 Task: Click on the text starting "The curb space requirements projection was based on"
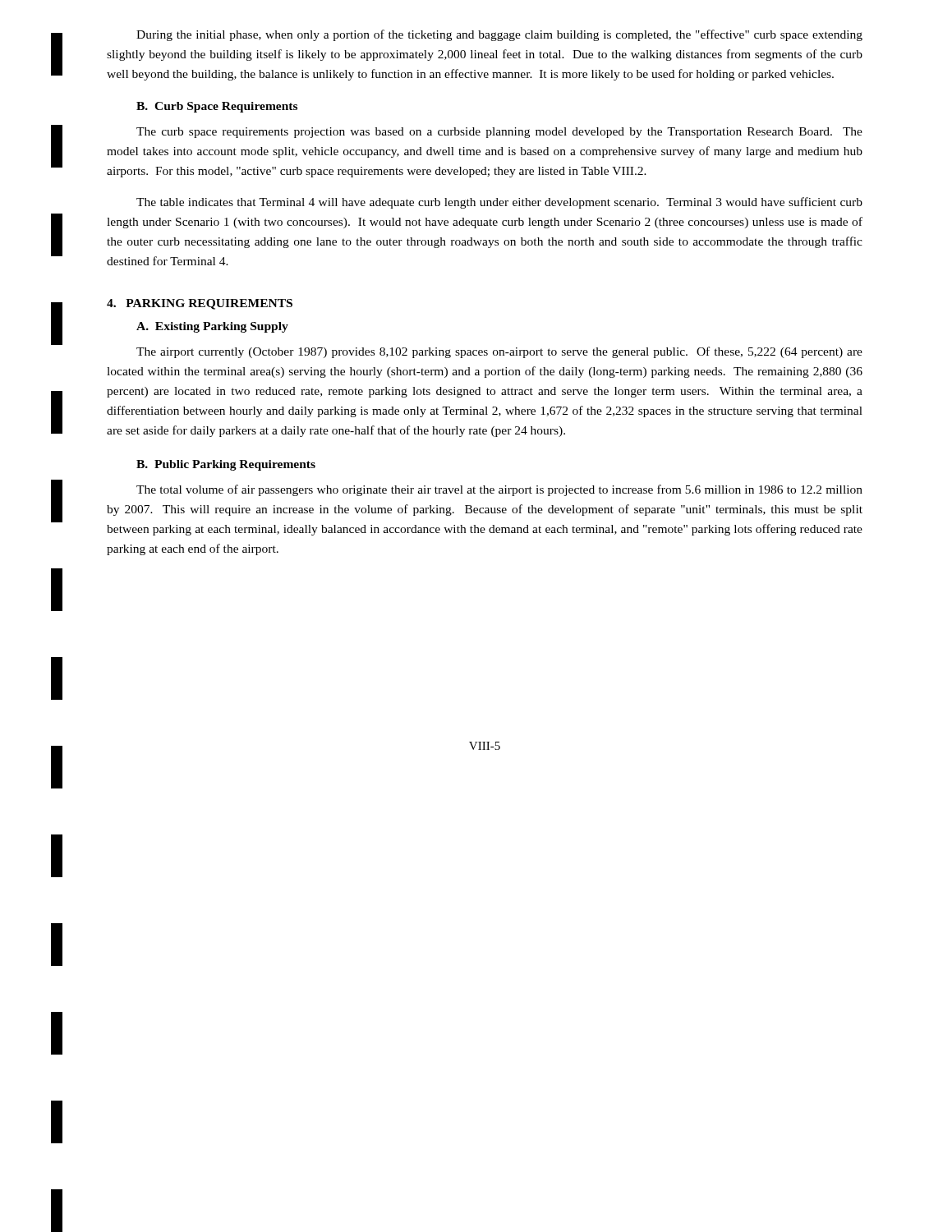[485, 151]
